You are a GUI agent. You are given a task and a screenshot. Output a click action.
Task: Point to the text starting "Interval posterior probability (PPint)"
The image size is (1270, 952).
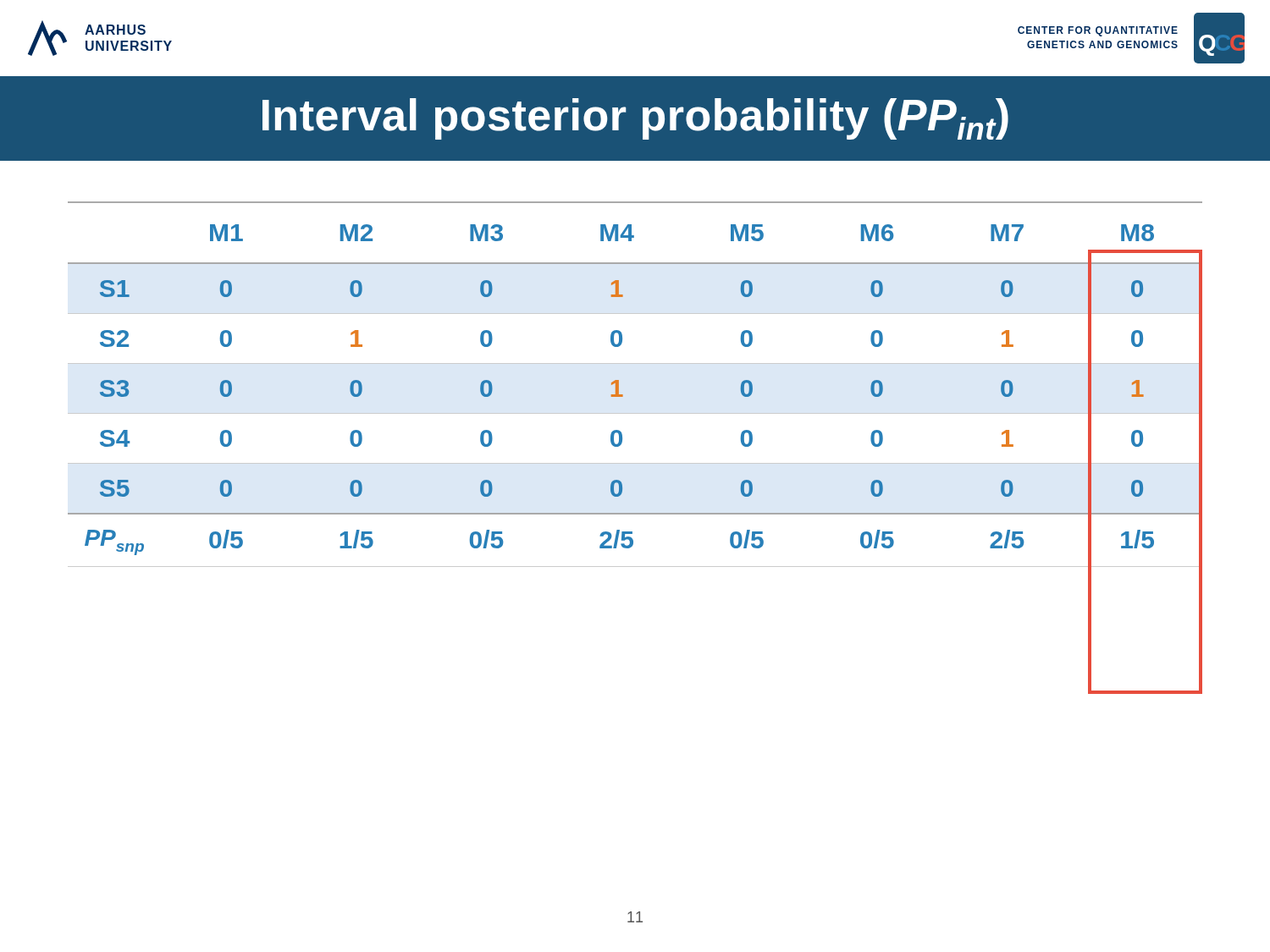point(635,118)
